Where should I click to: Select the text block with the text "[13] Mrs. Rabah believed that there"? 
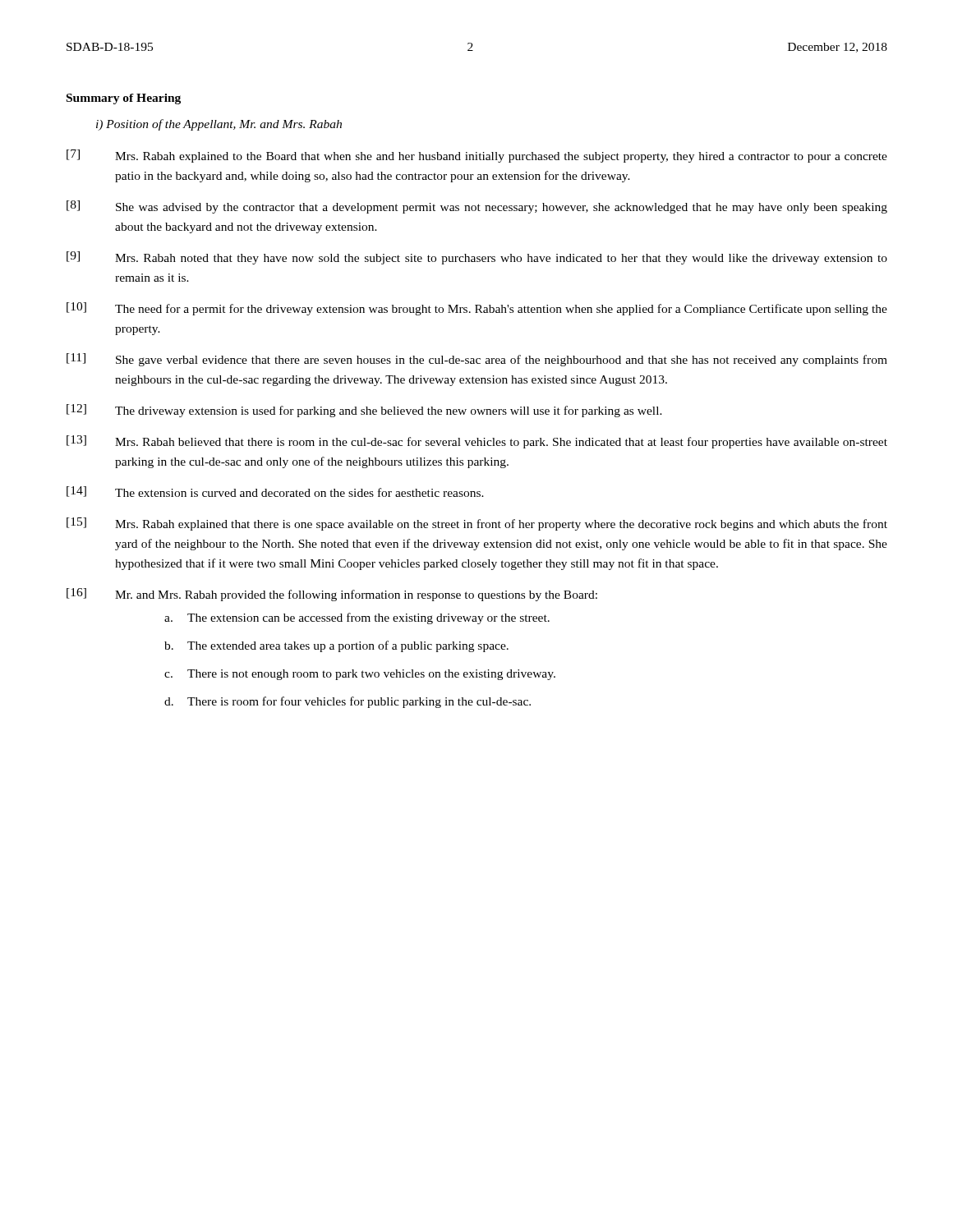pos(476,452)
